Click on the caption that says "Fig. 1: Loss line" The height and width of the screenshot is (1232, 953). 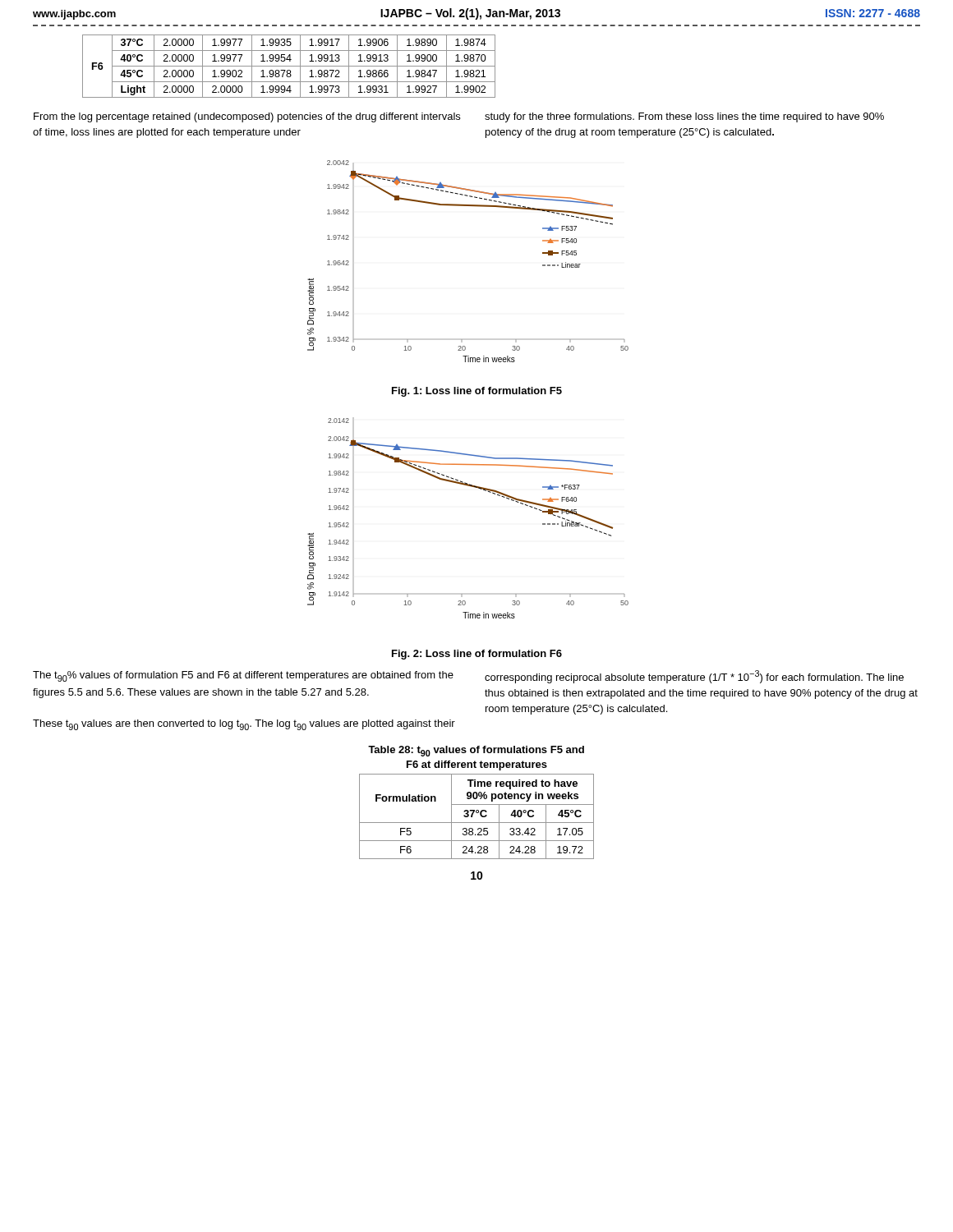click(x=476, y=390)
